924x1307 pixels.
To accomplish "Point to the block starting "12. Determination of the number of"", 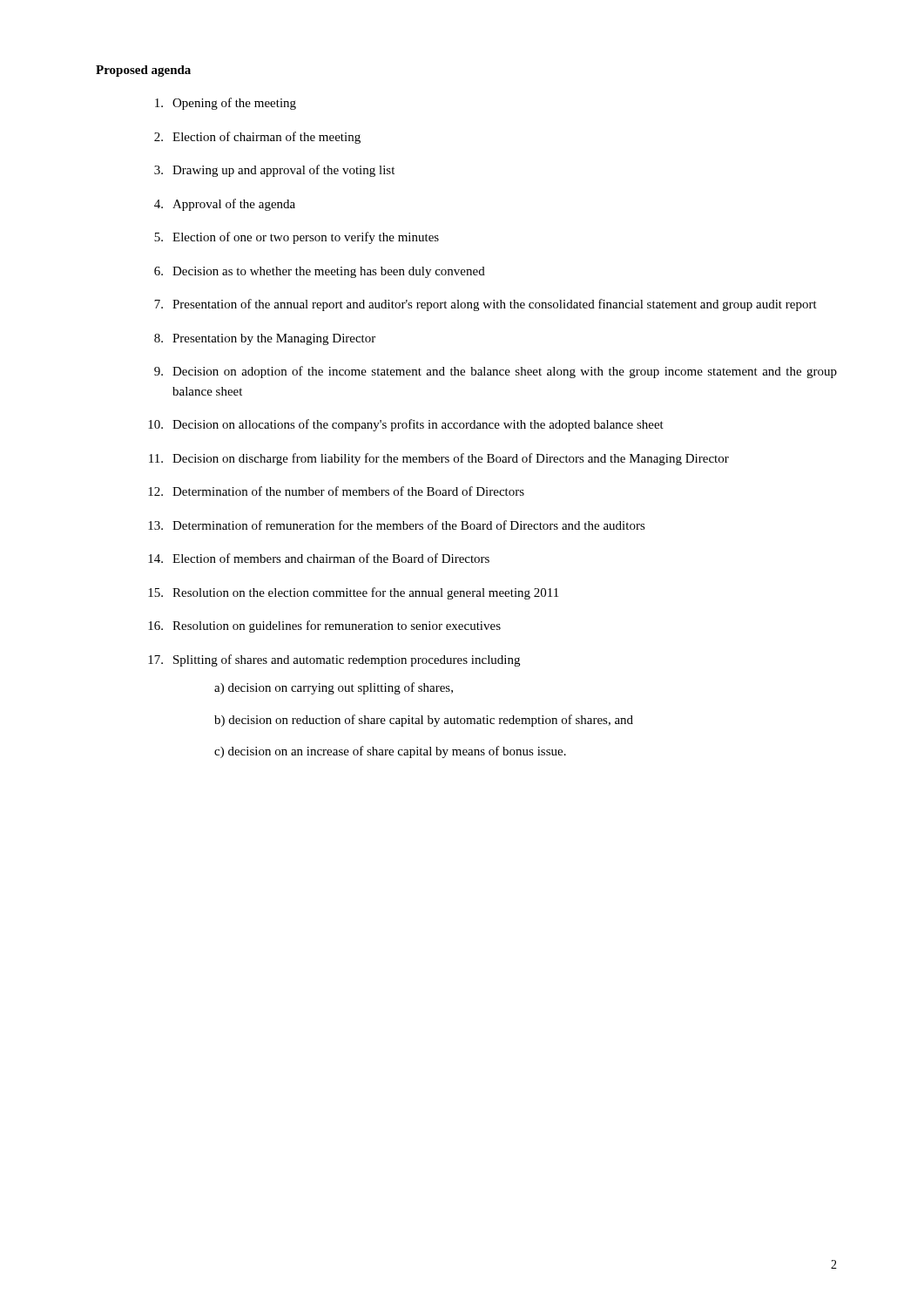I will [479, 492].
